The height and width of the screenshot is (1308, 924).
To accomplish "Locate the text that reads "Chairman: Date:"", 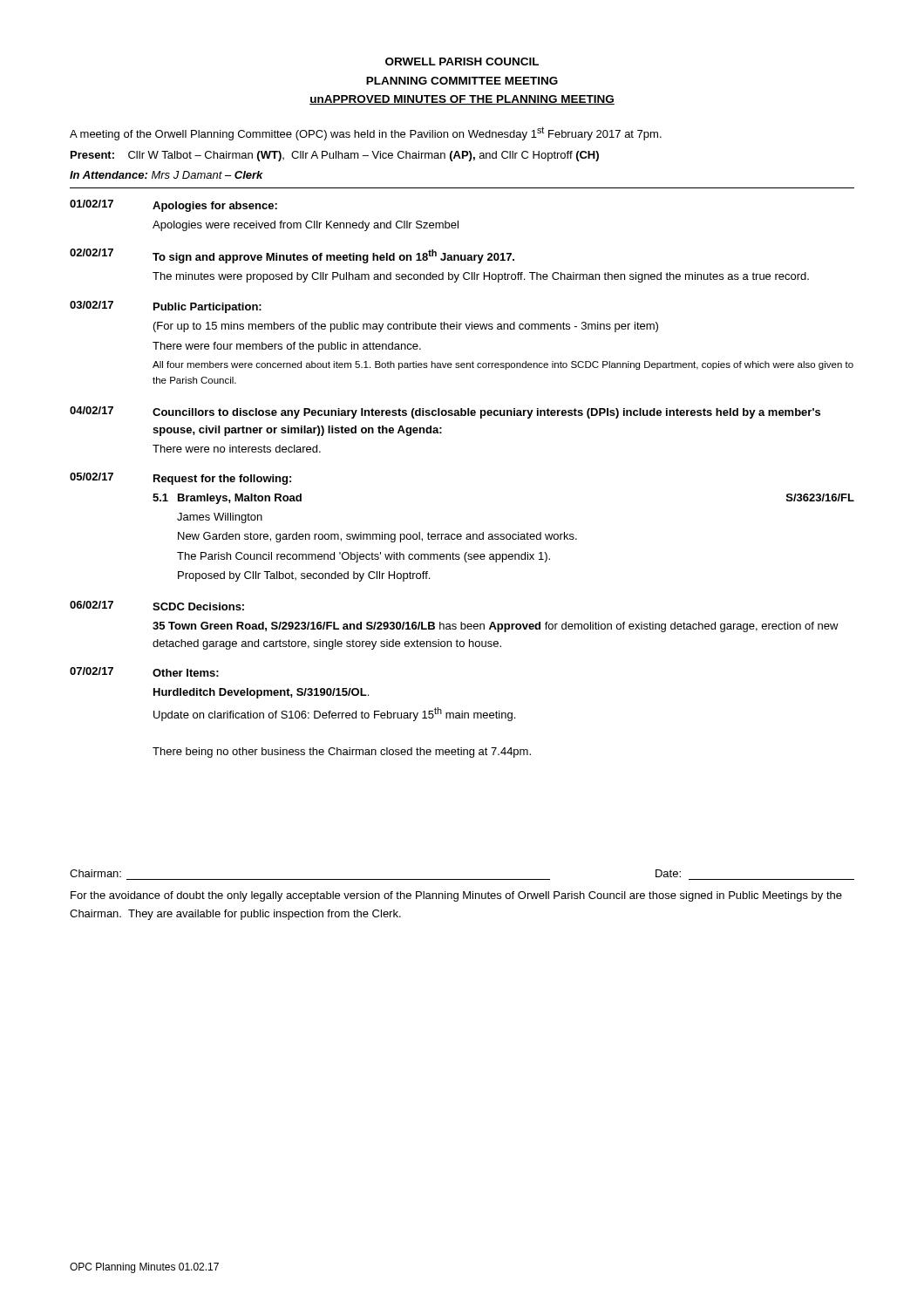I will [x=462, y=872].
